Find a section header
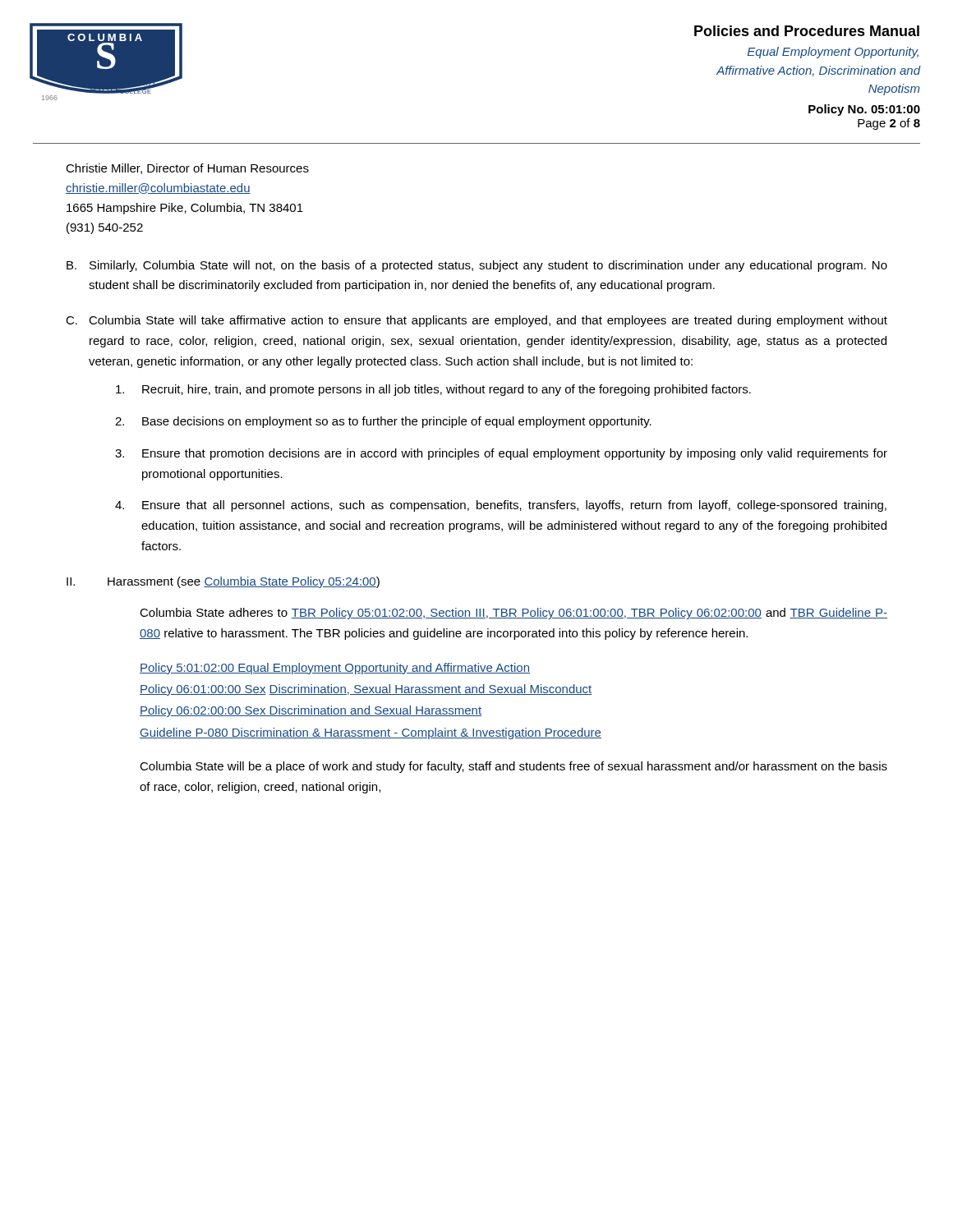The width and height of the screenshot is (953, 1232). pyautogui.click(x=476, y=581)
